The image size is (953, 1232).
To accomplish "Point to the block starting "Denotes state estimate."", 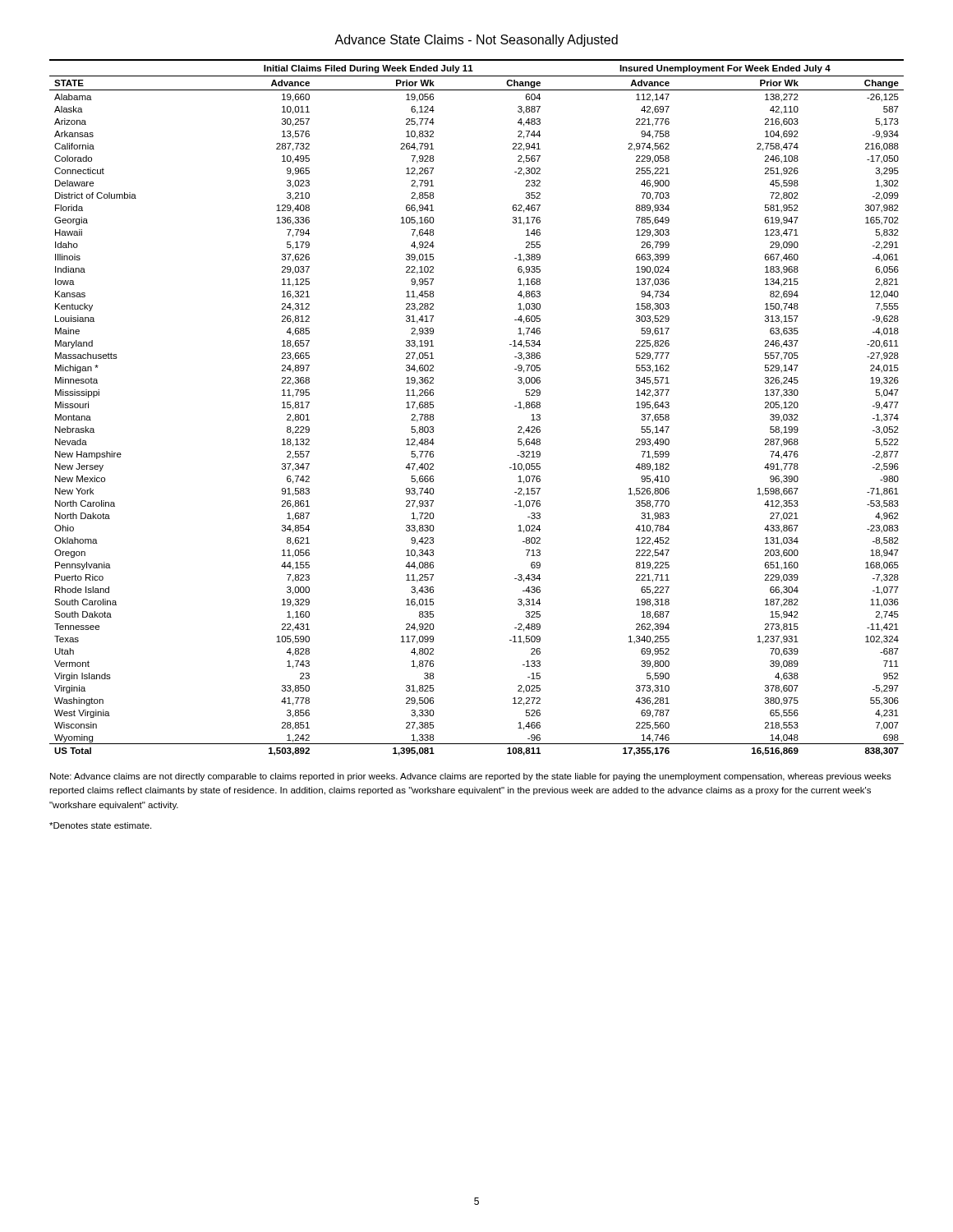I will (101, 825).
